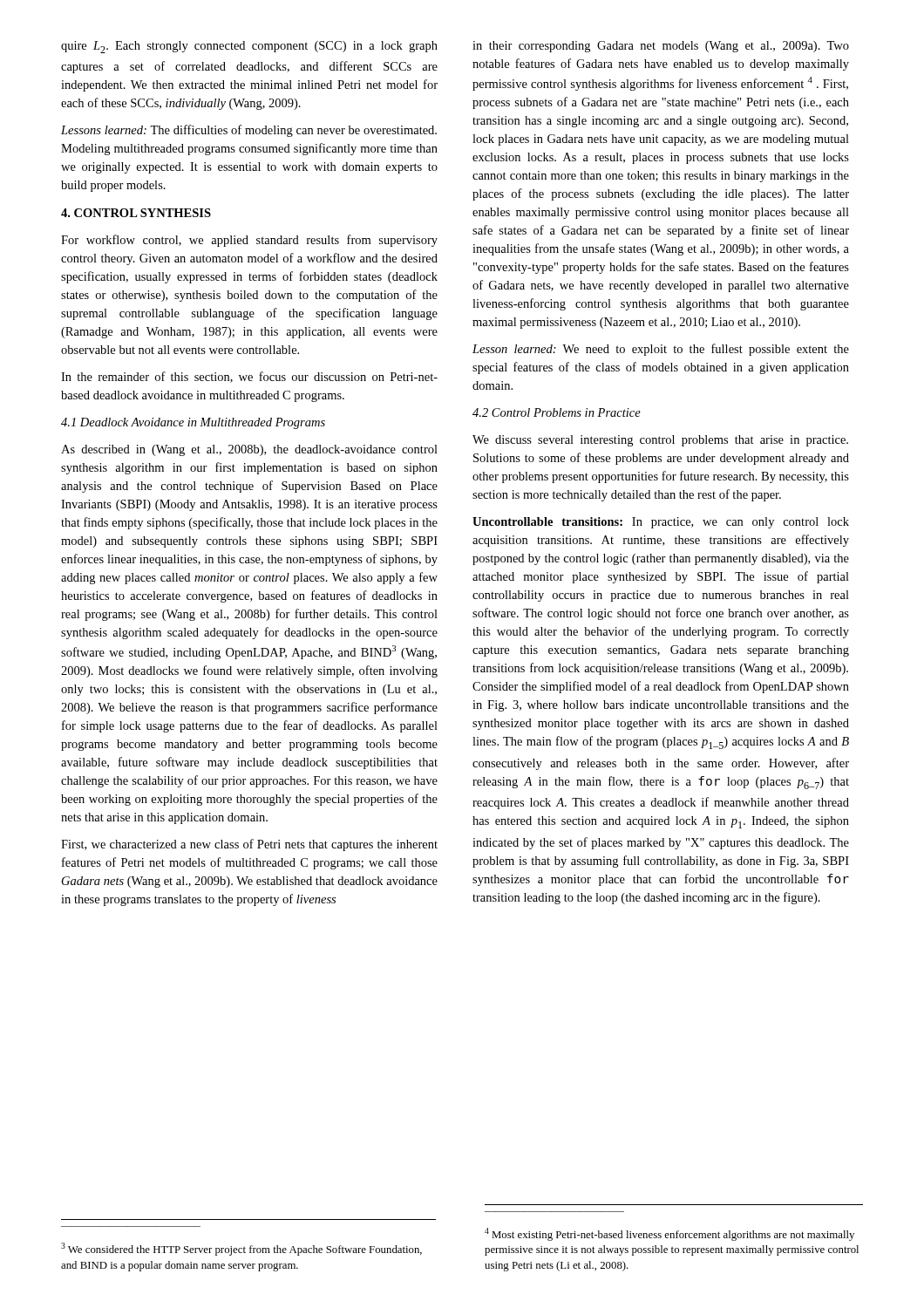
Task: Point to the block beginning "¯¯¯¯¯¯¯¯¯¯¯¯¯¯¯¯¯¯¯¯¯¯¯¯¯ 3 We considered"
Action: (x=248, y=1249)
